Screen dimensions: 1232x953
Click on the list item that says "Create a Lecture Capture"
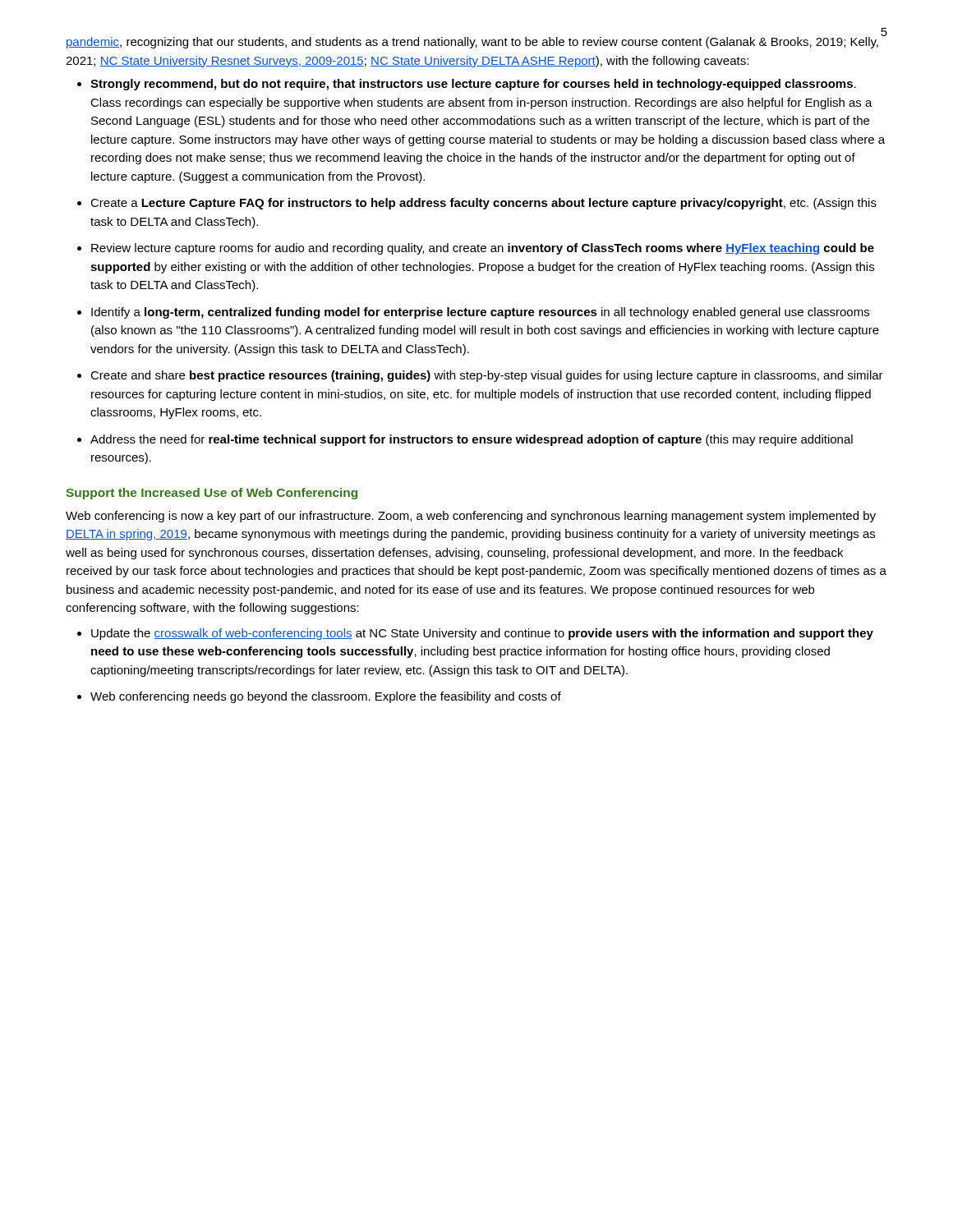[x=483, y=212]
